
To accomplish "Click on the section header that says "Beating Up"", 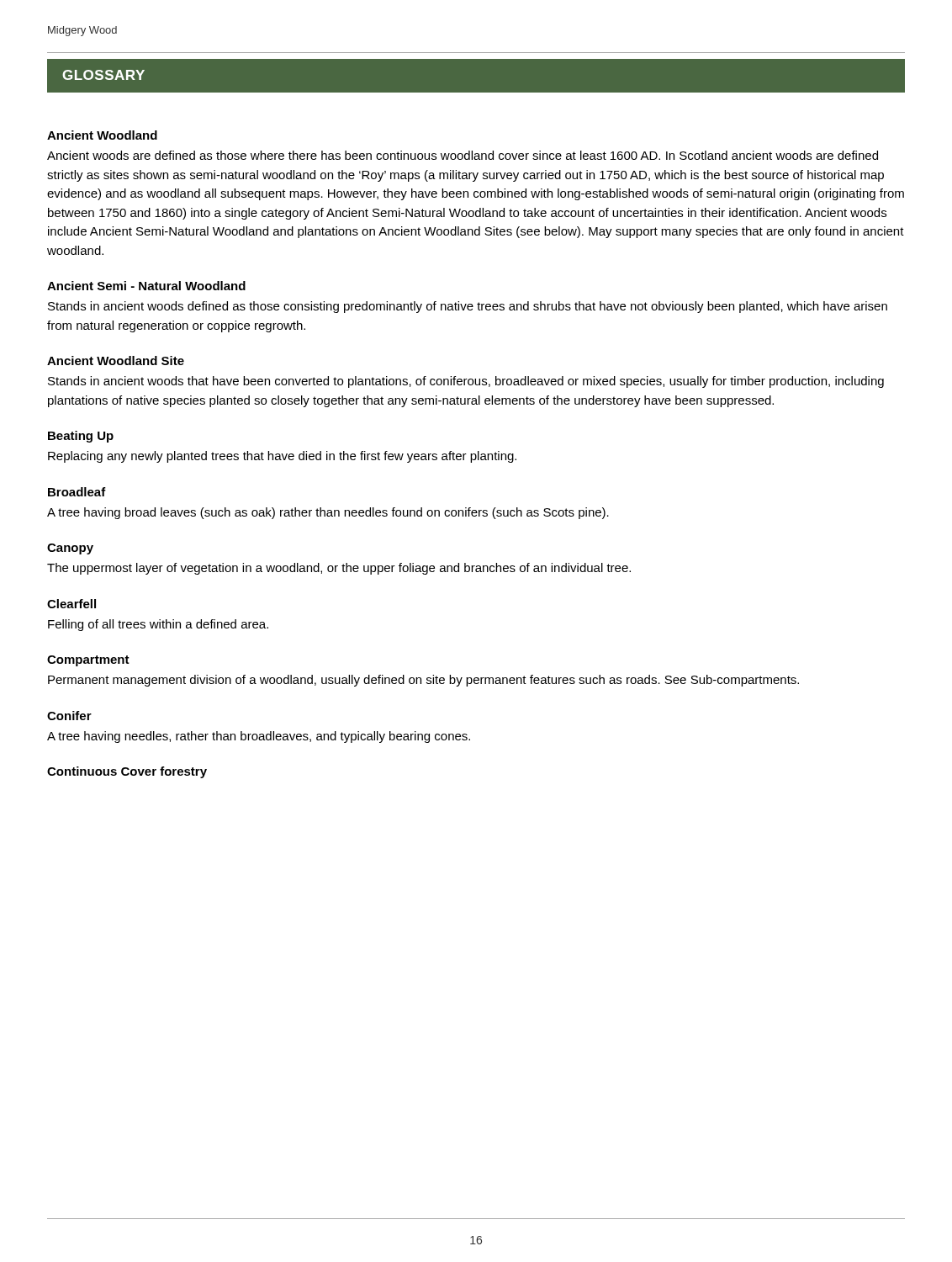I will [x=80, y=435].
